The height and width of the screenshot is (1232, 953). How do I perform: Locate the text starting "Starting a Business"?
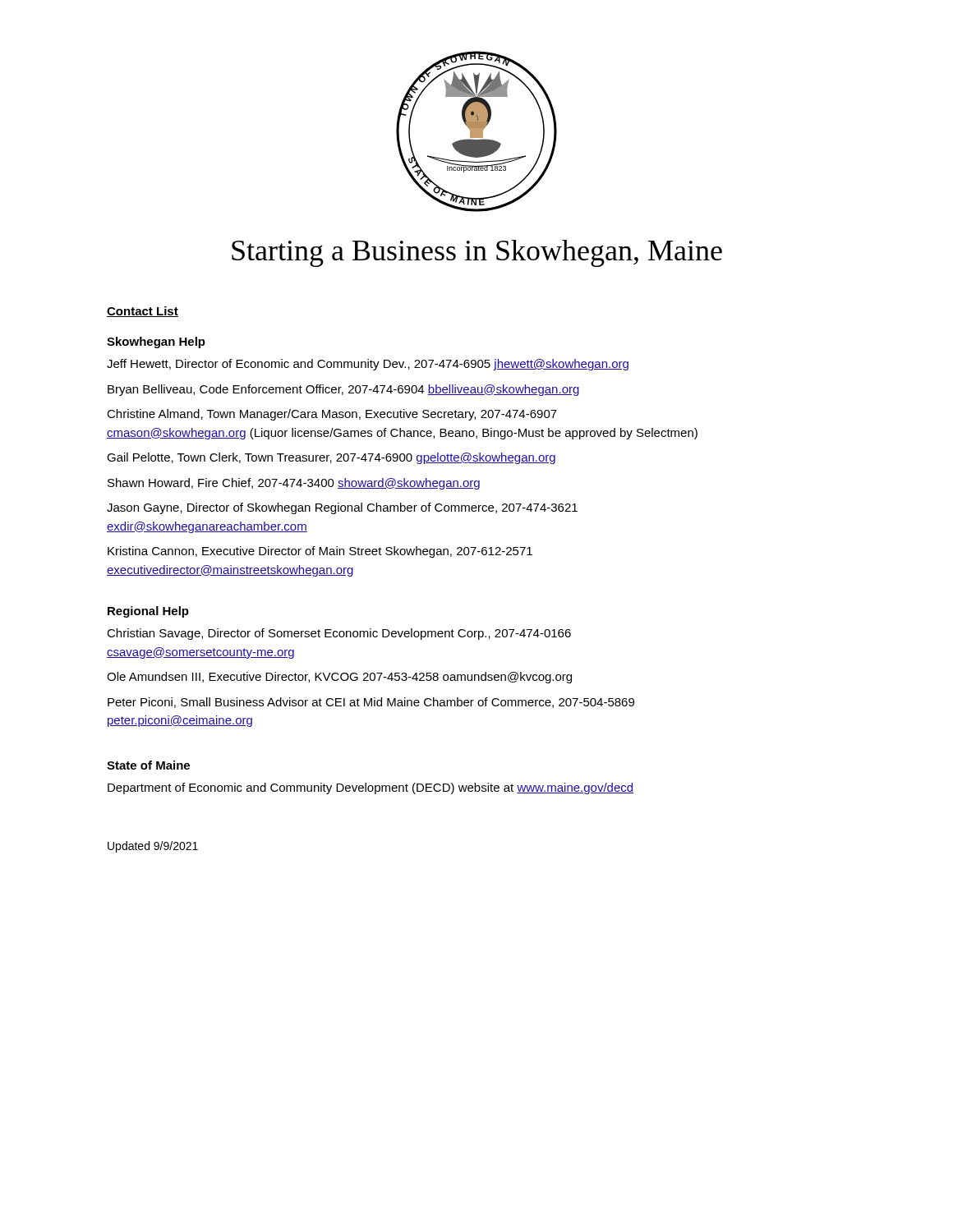pyautogui.click(x=476, y=251)
